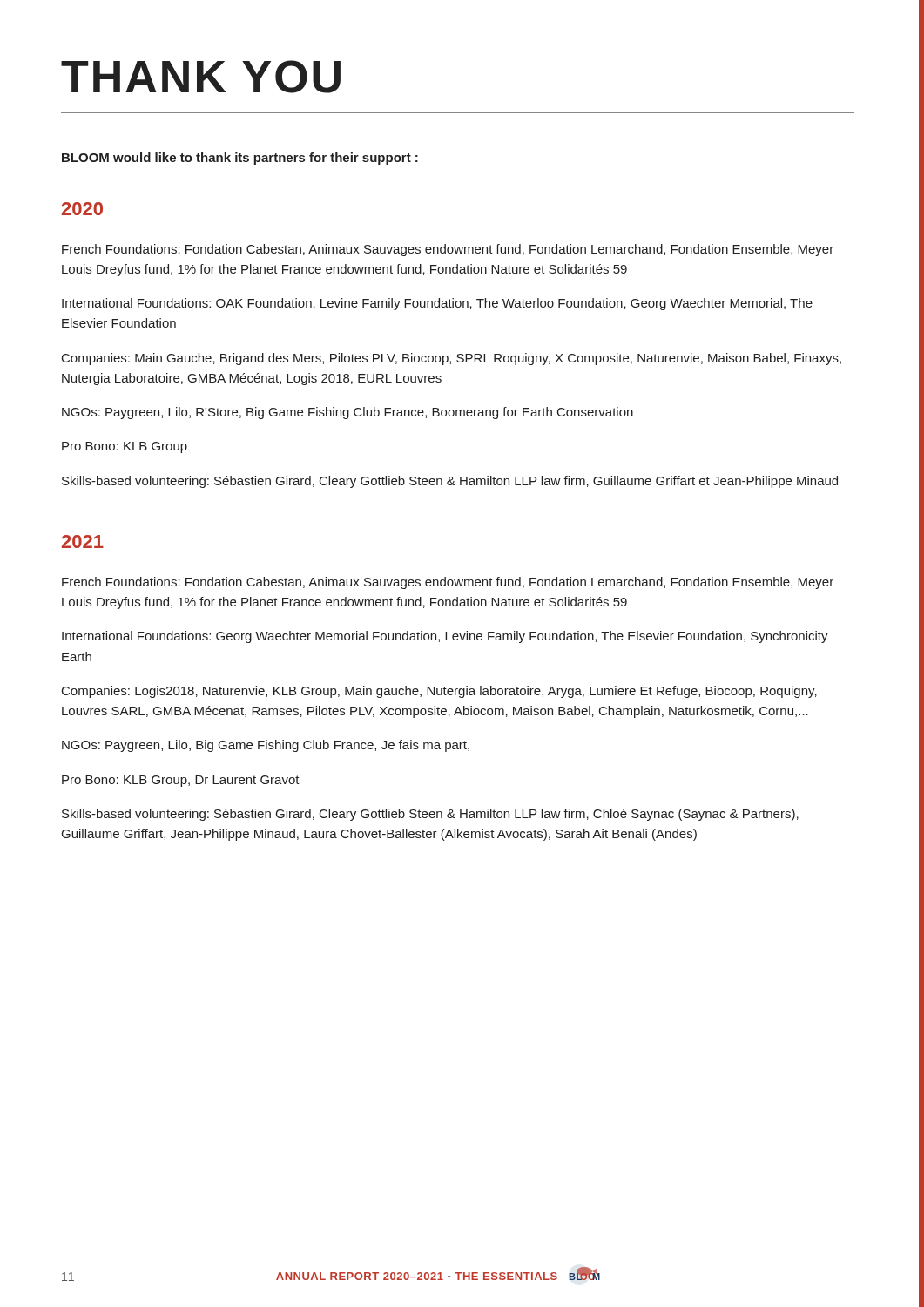Locate the block of text that opens with "NGOs: Paygreen, Lilo, Big Game Fishing Club"
This screenshot has height=1307, width=924.
266,745
